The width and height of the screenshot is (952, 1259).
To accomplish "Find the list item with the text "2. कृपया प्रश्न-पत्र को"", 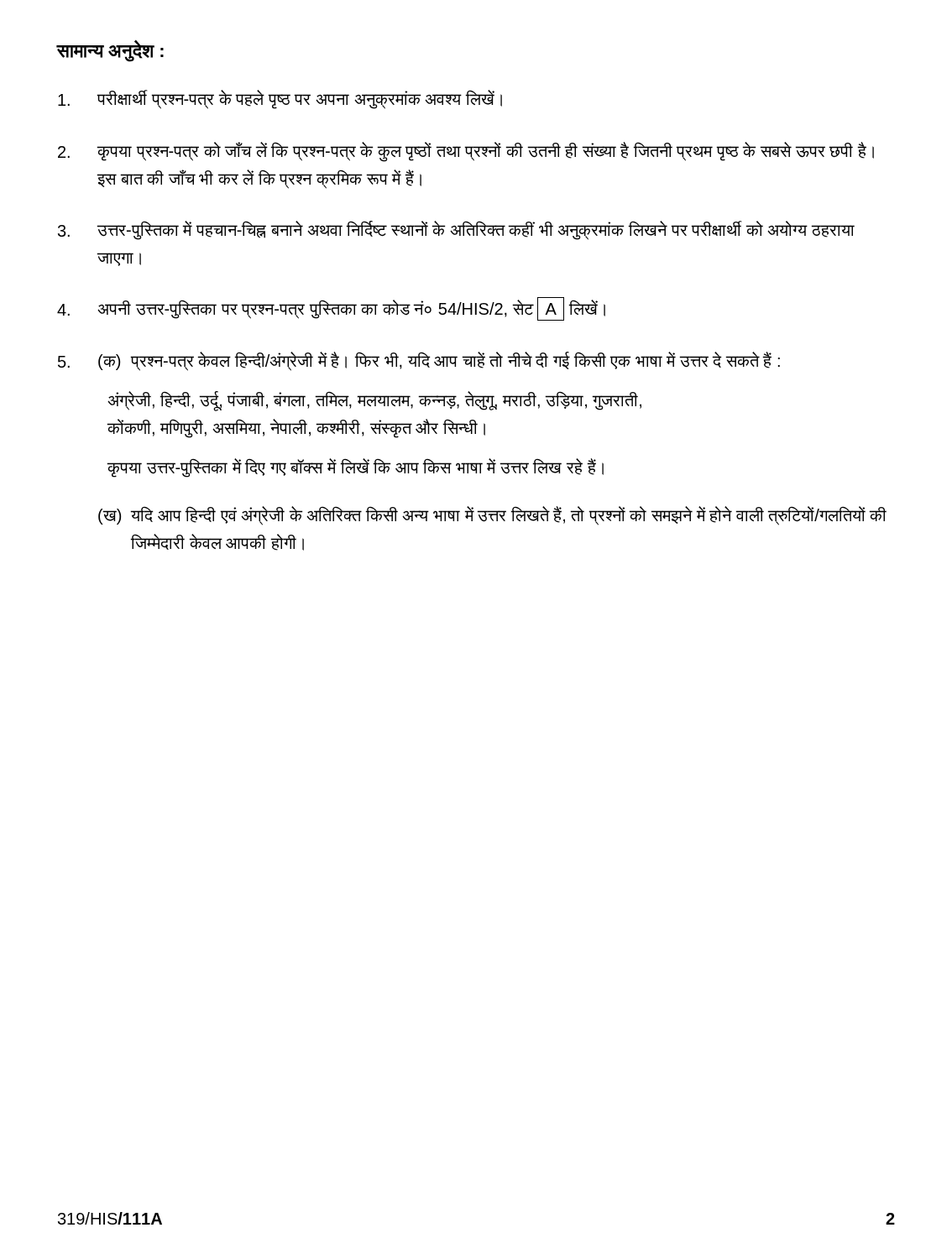I will pyautogui.click(x=476, y=165).
